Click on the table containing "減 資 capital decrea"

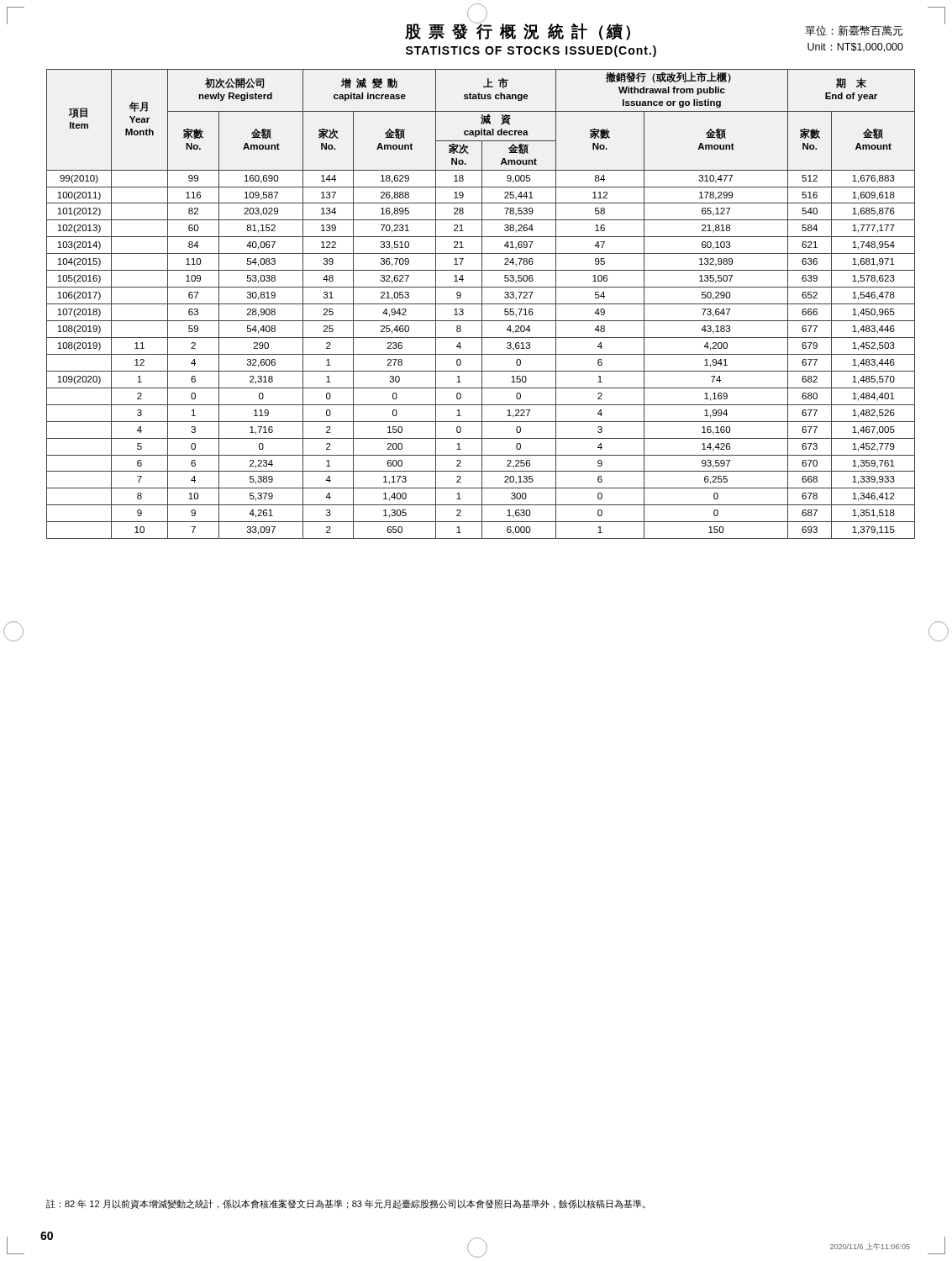tap(481, 304)
